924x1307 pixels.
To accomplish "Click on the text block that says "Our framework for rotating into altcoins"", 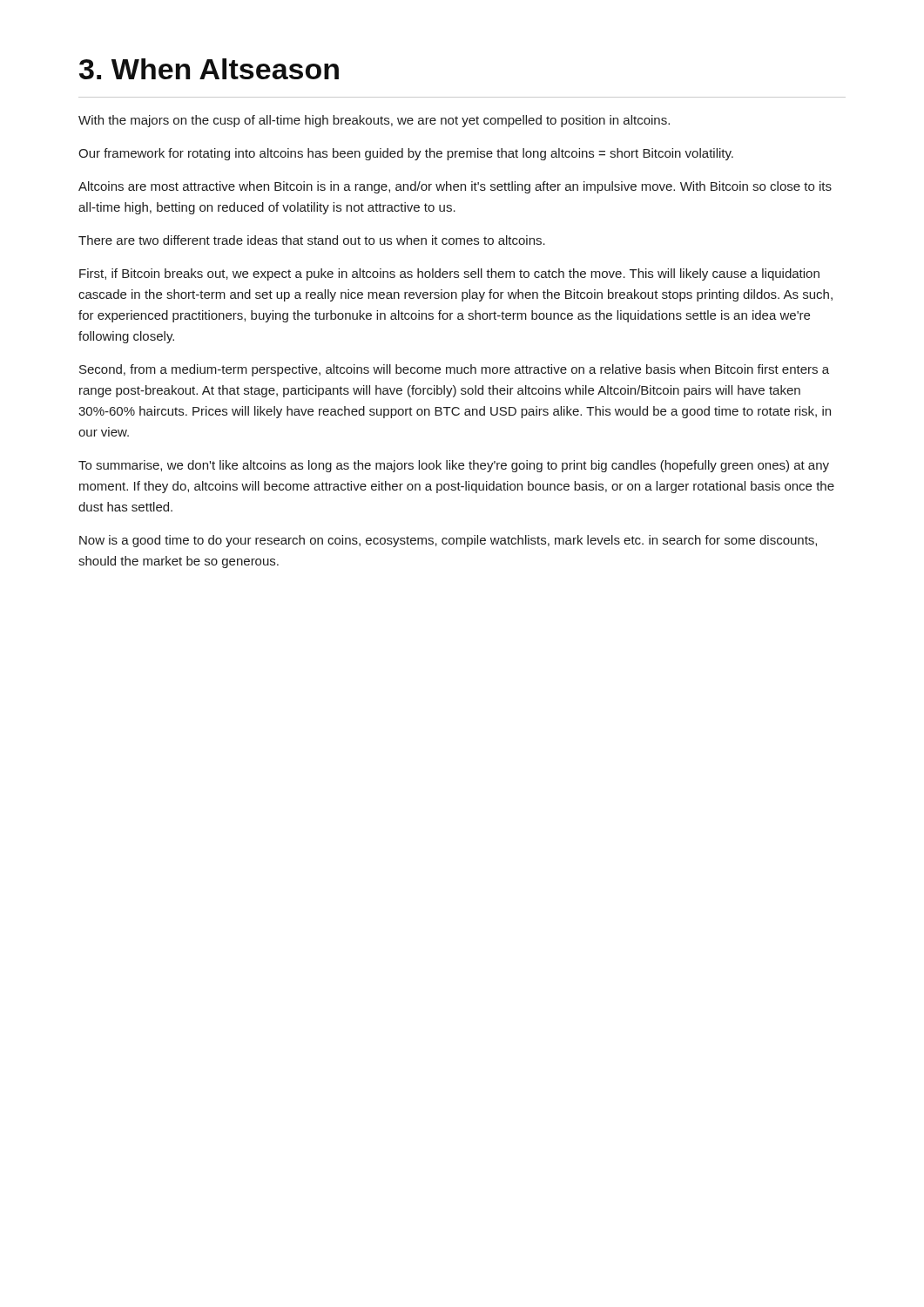I will pyautogui.click(x=406, y=153).
